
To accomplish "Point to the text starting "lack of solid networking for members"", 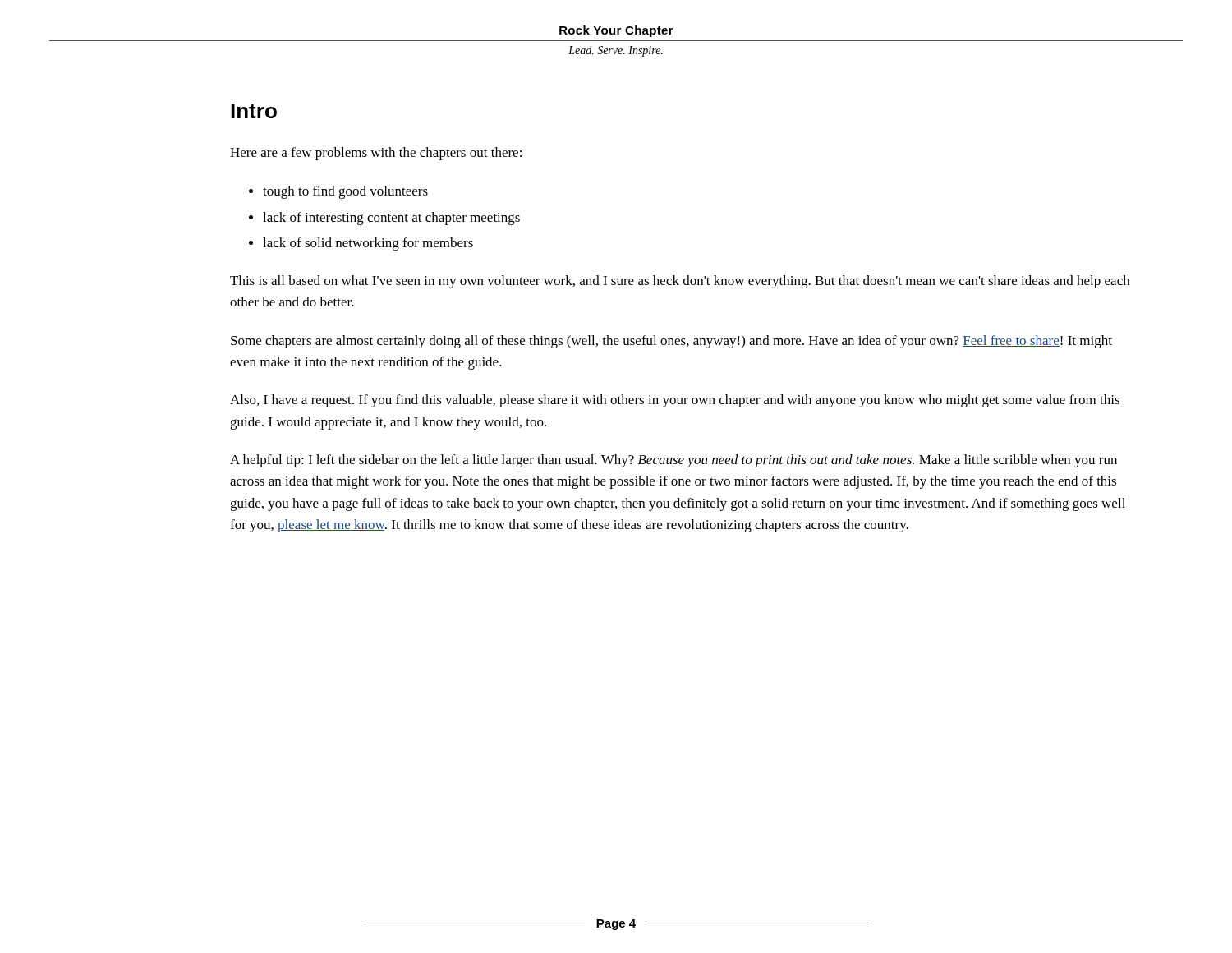I will 368,243.
